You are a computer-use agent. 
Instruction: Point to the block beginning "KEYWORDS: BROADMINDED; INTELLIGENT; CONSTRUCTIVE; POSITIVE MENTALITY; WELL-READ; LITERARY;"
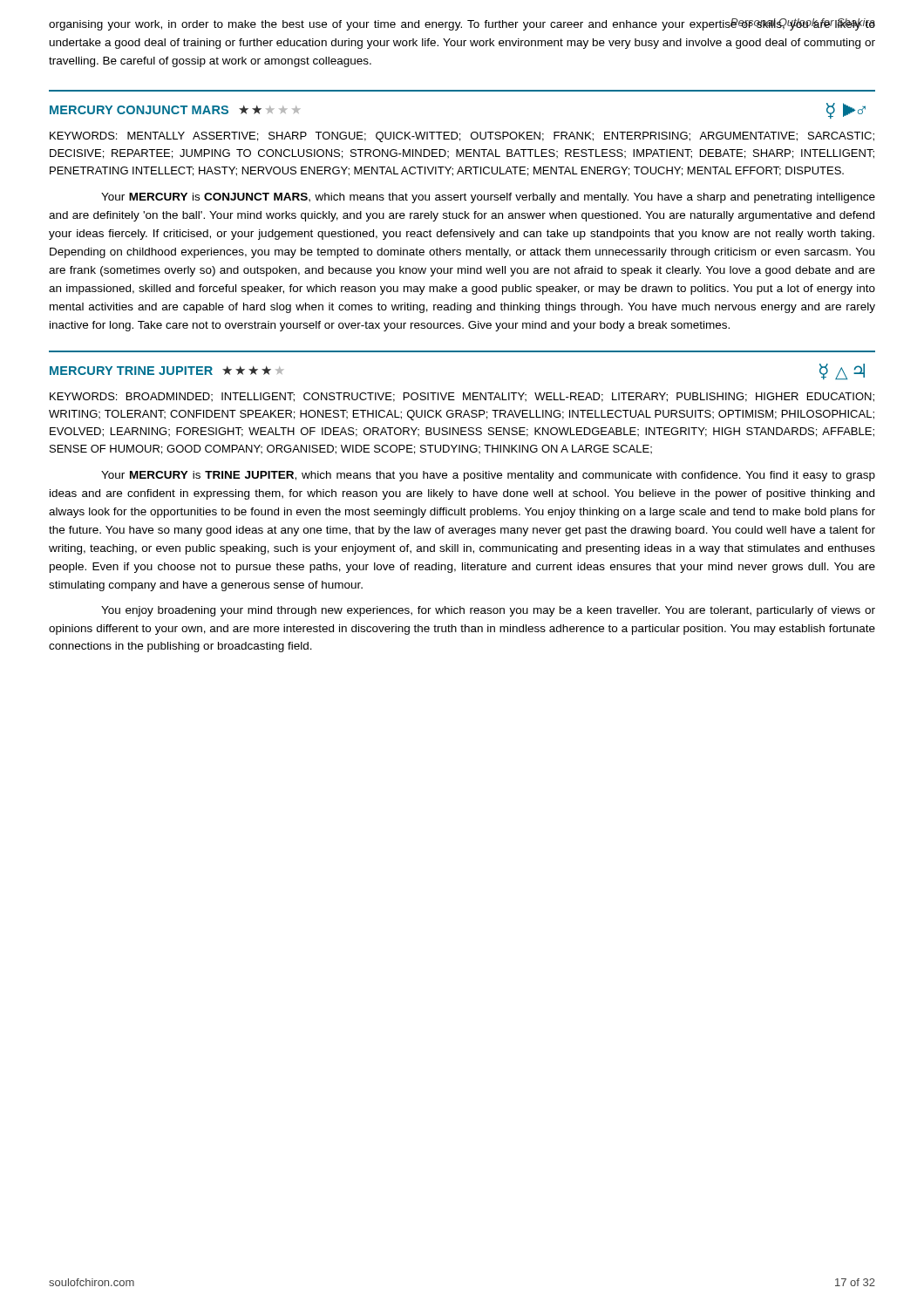(x=462, y=422)
